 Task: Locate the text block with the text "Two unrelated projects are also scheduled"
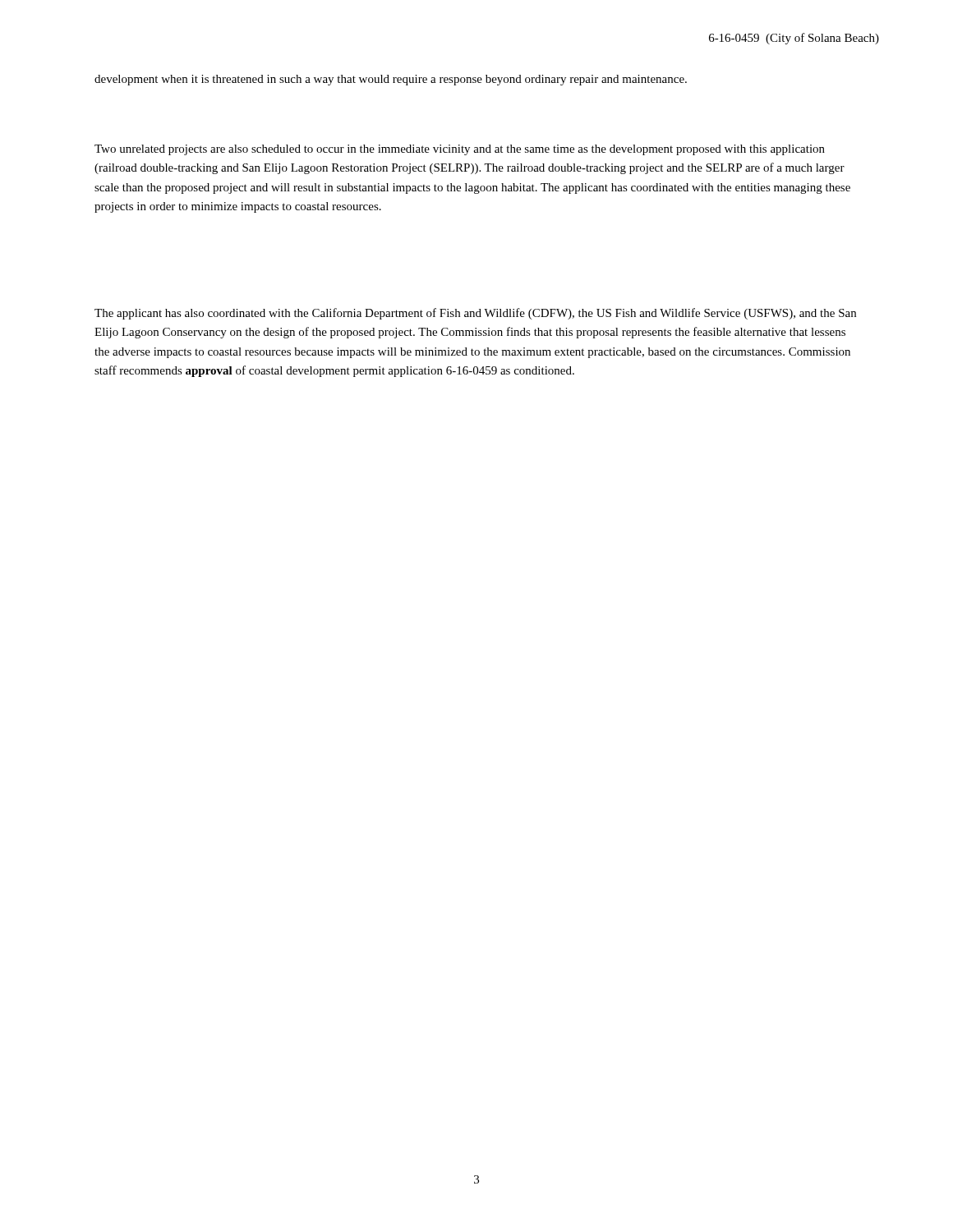pos(472,177)
